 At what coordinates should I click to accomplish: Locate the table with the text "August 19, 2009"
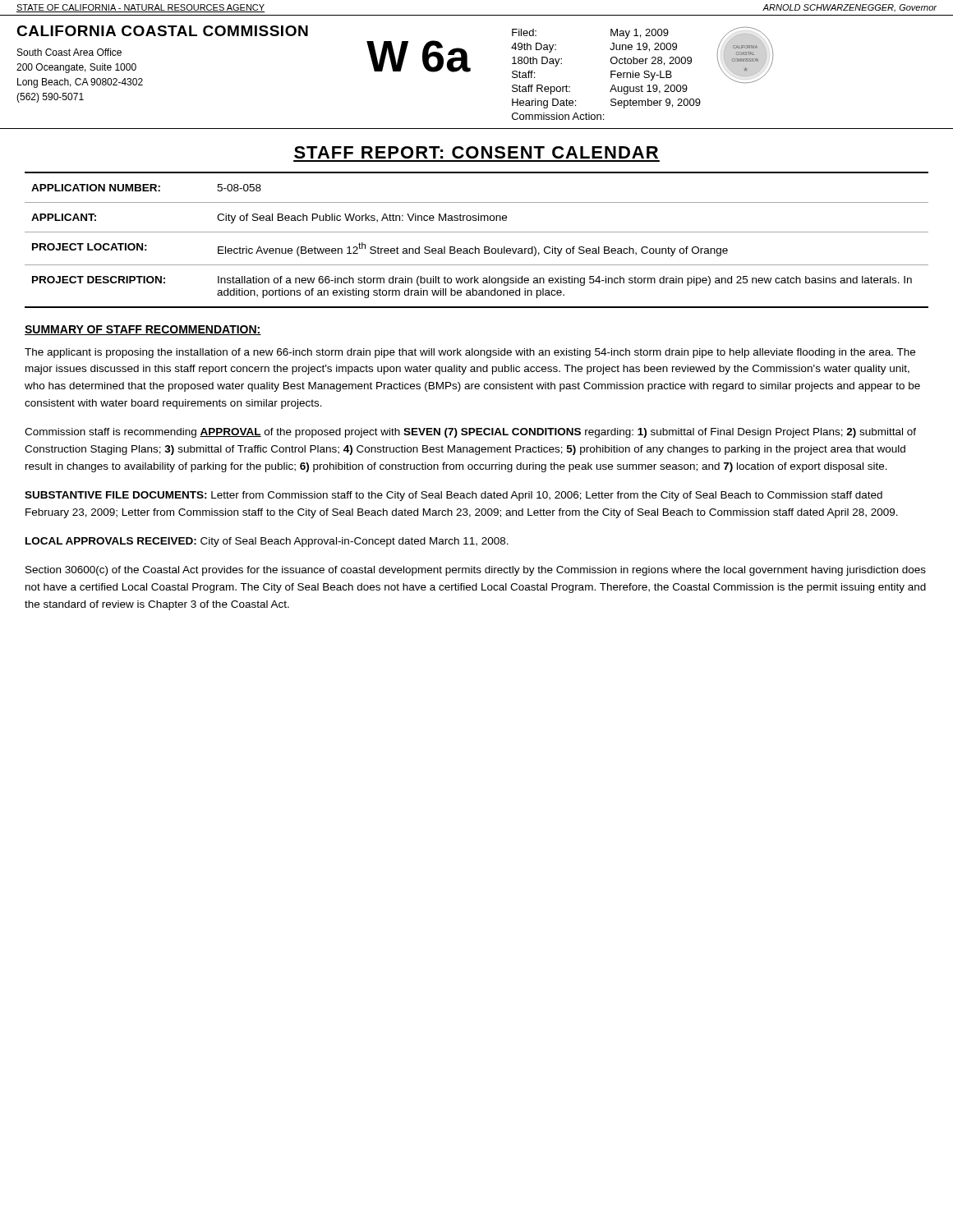click(x=606, y=74)
